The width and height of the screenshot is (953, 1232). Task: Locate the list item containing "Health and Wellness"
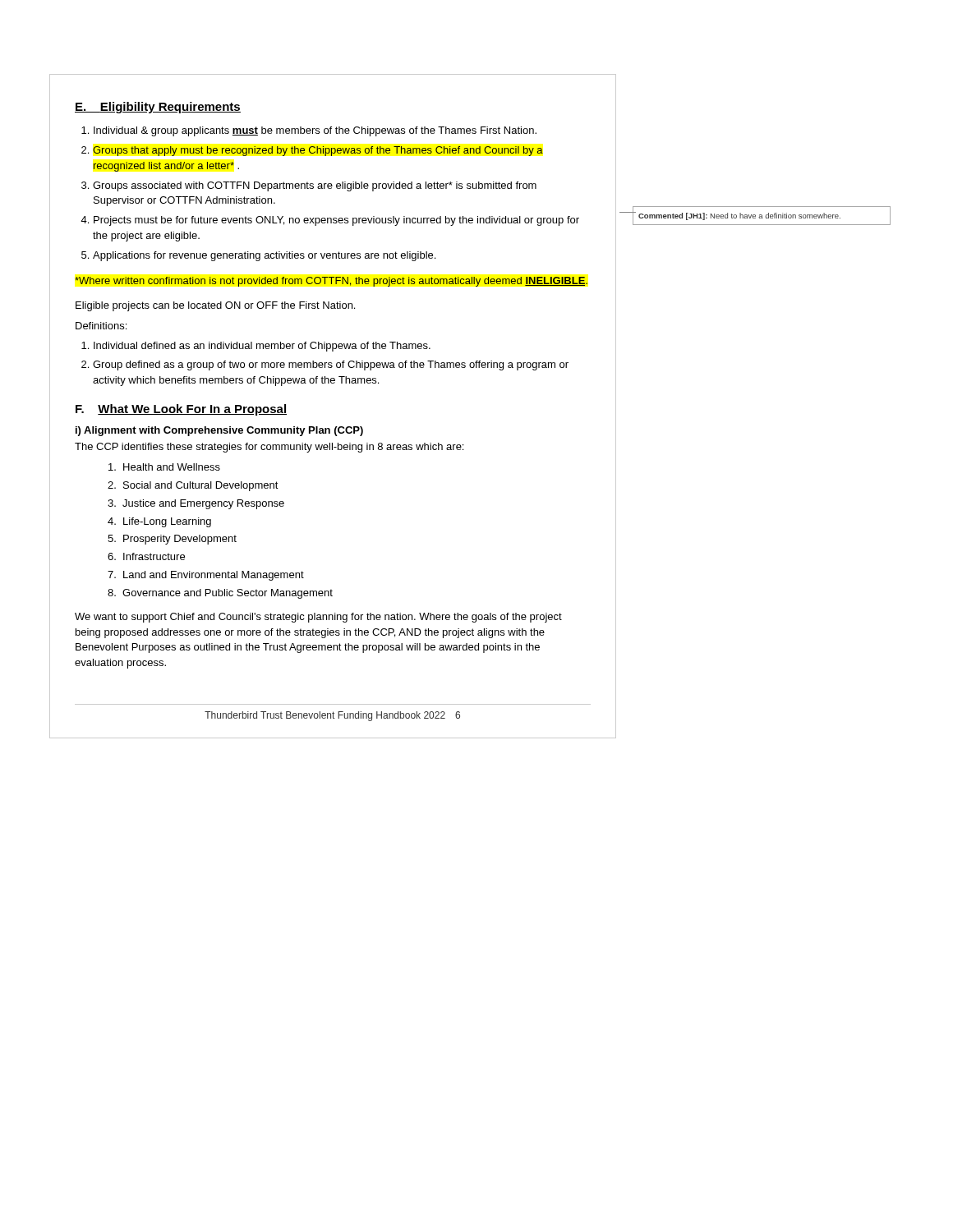click(164, 467)
